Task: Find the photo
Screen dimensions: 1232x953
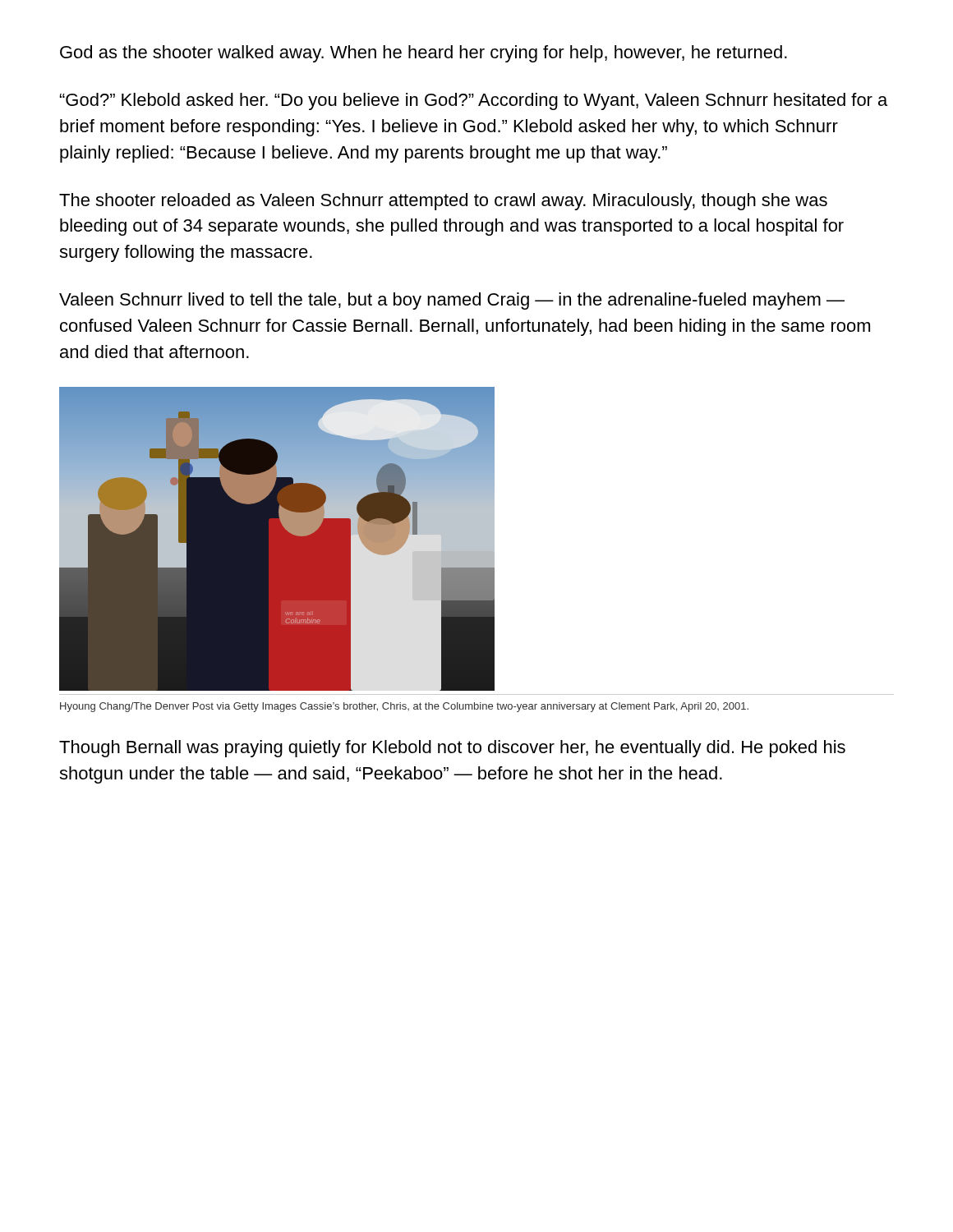Action: (476, 539)
